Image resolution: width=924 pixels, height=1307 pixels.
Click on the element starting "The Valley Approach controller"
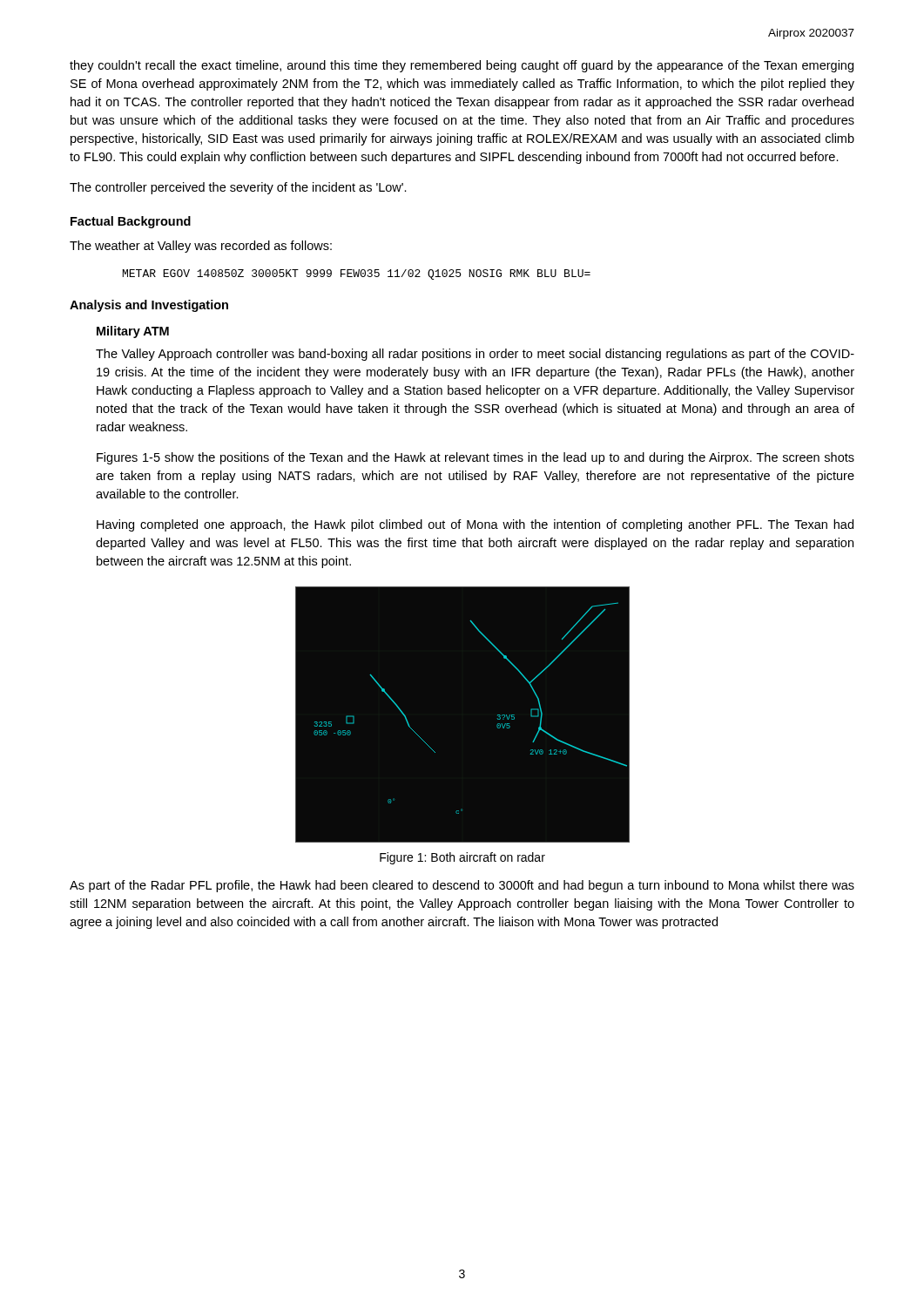tap(475, 390)
